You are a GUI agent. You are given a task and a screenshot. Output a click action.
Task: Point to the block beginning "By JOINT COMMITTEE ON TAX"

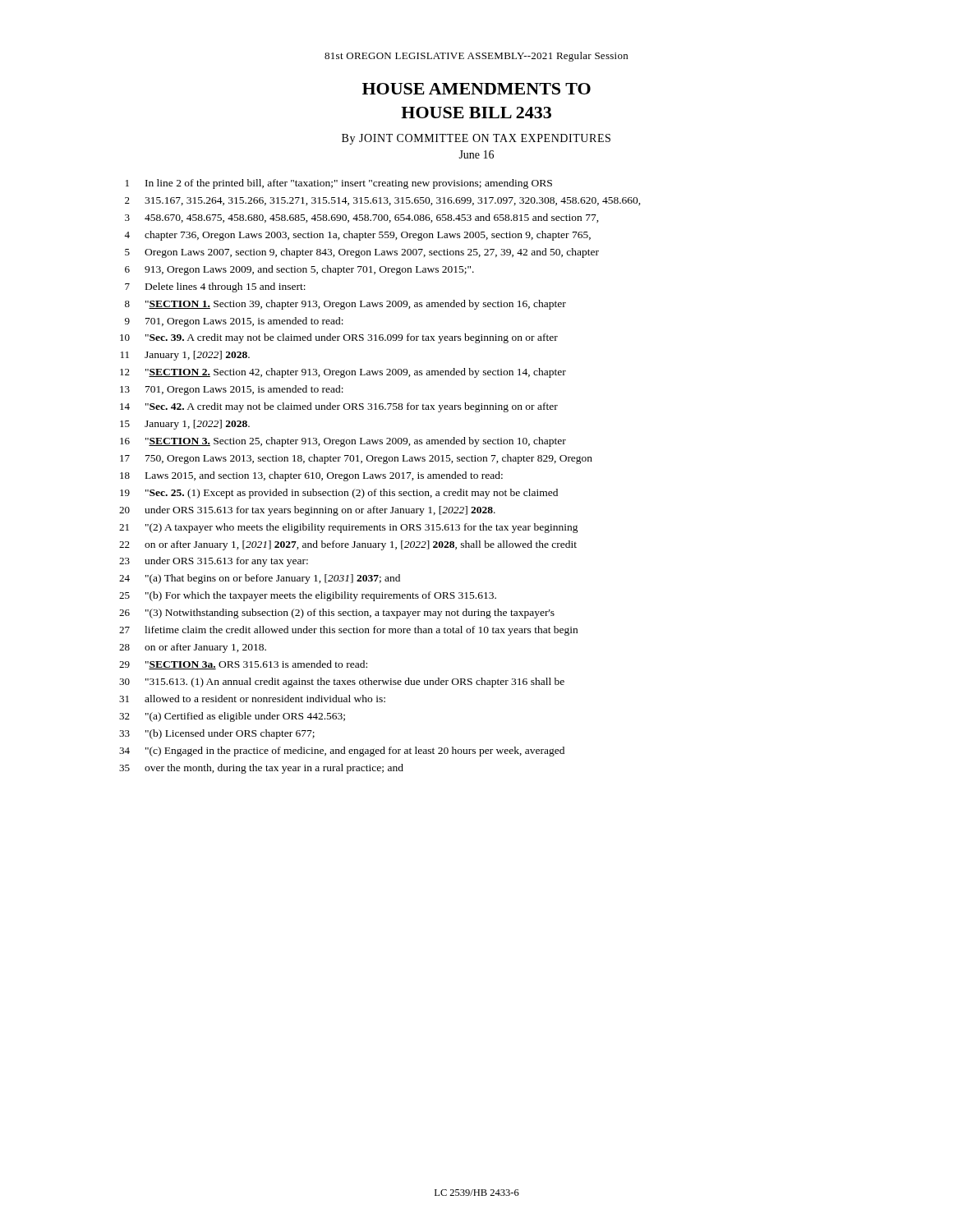(476, 139)
